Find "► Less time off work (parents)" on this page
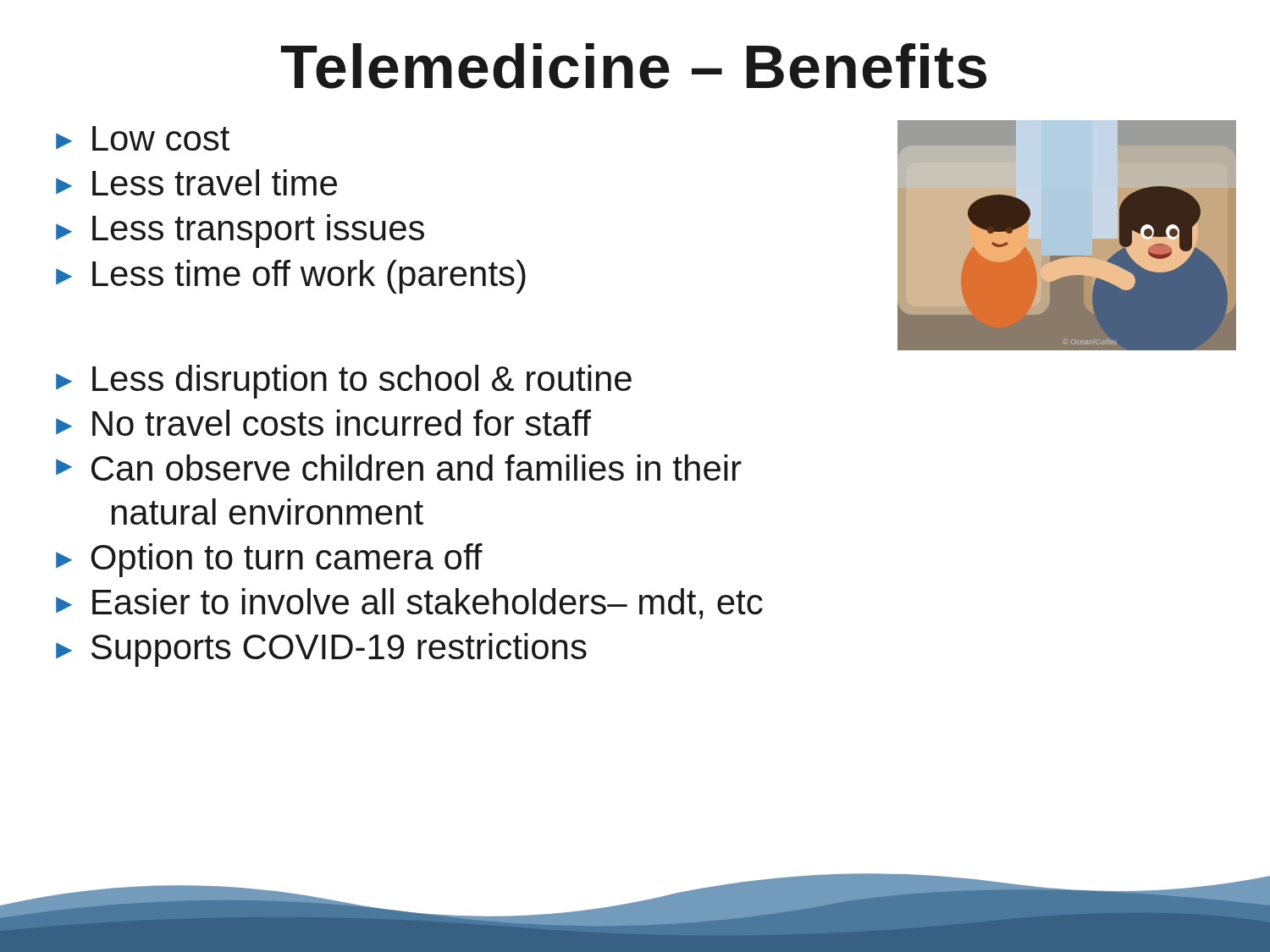Image resolution: width=1270 pixels, height=952 pixels. (x=289, y=274)
